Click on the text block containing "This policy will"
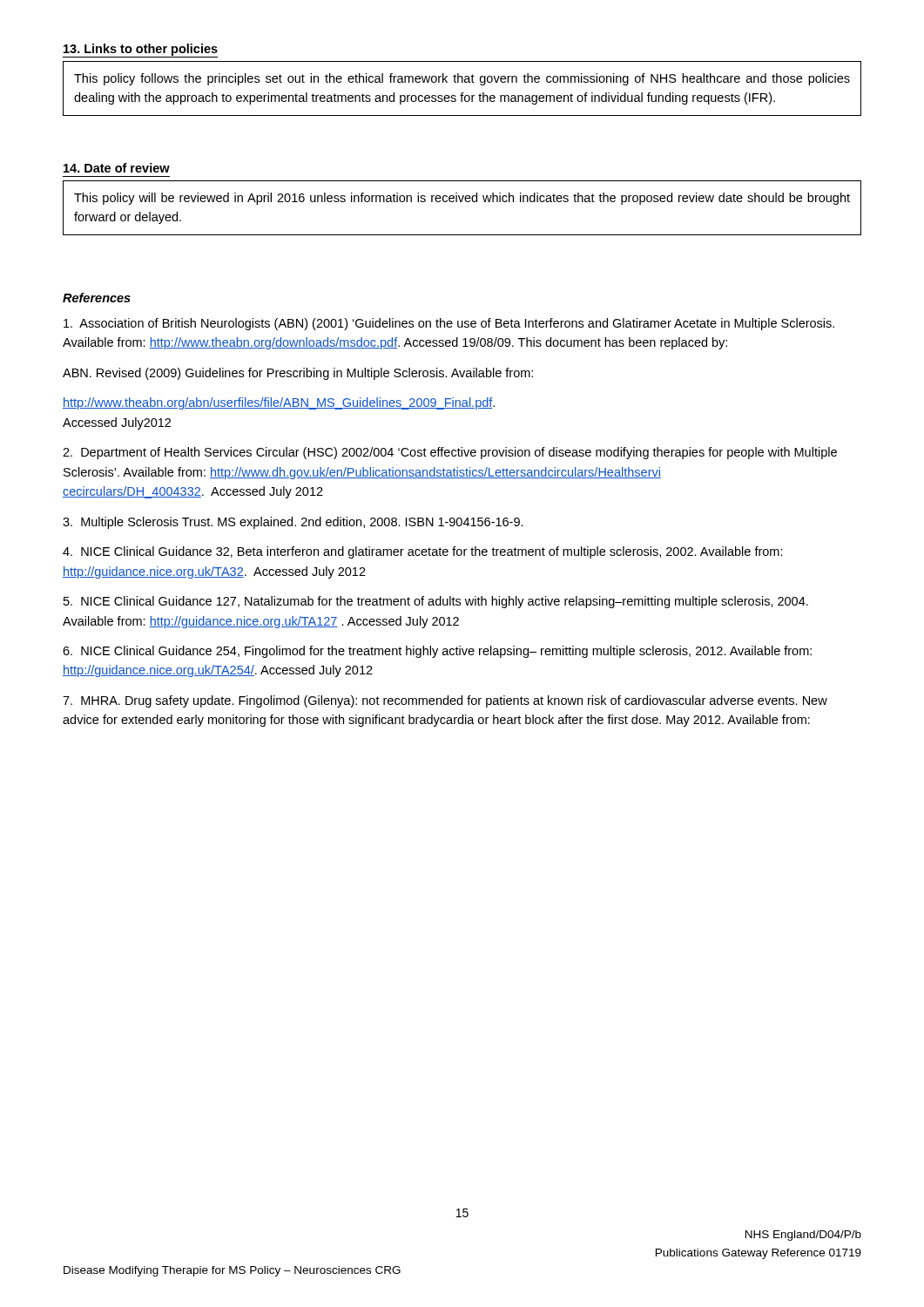Screen dimensions: 1307x924 pos(462,208)
